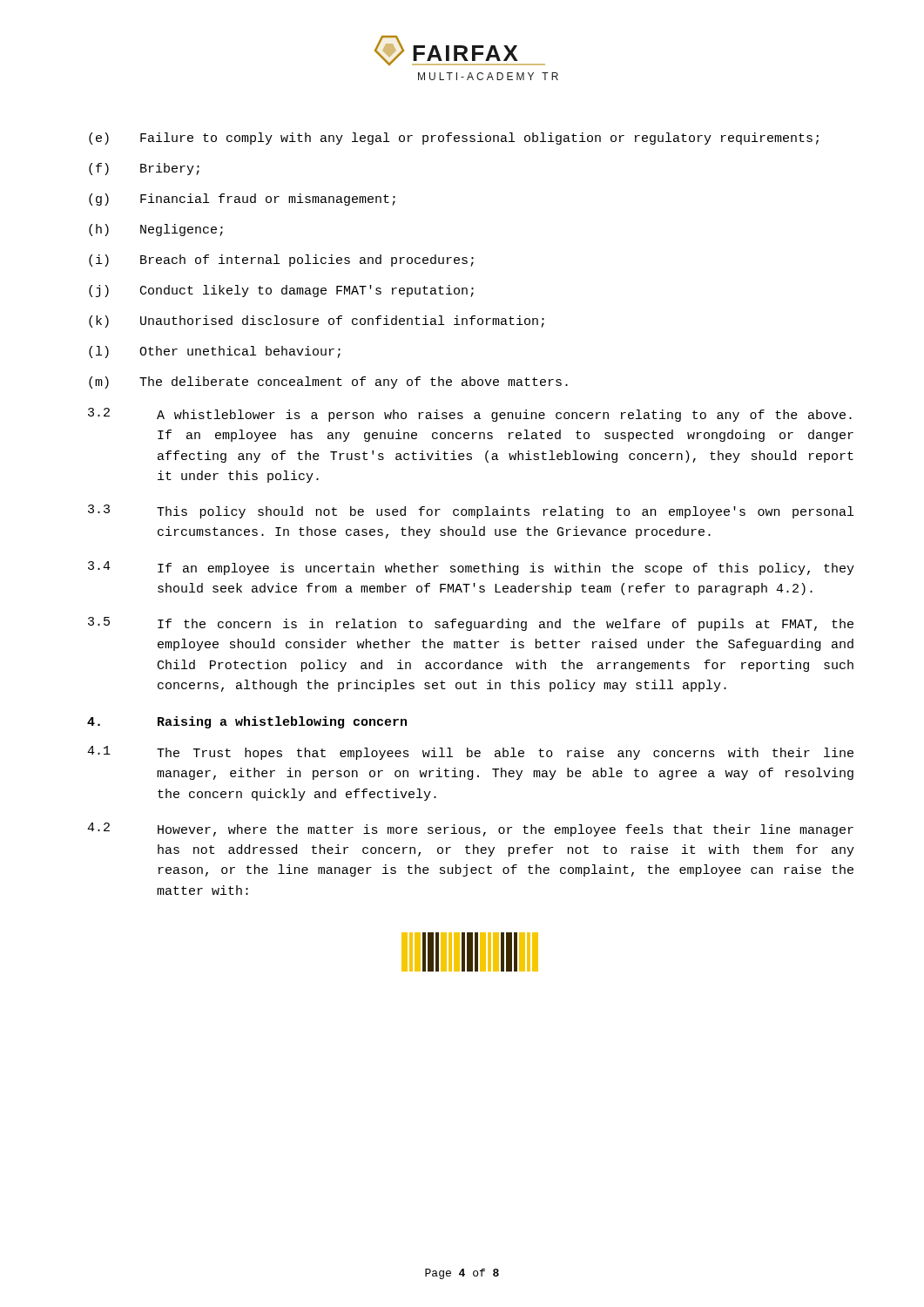Navigate to the region starting "3 This policy should"

click(x=471, y=523)
